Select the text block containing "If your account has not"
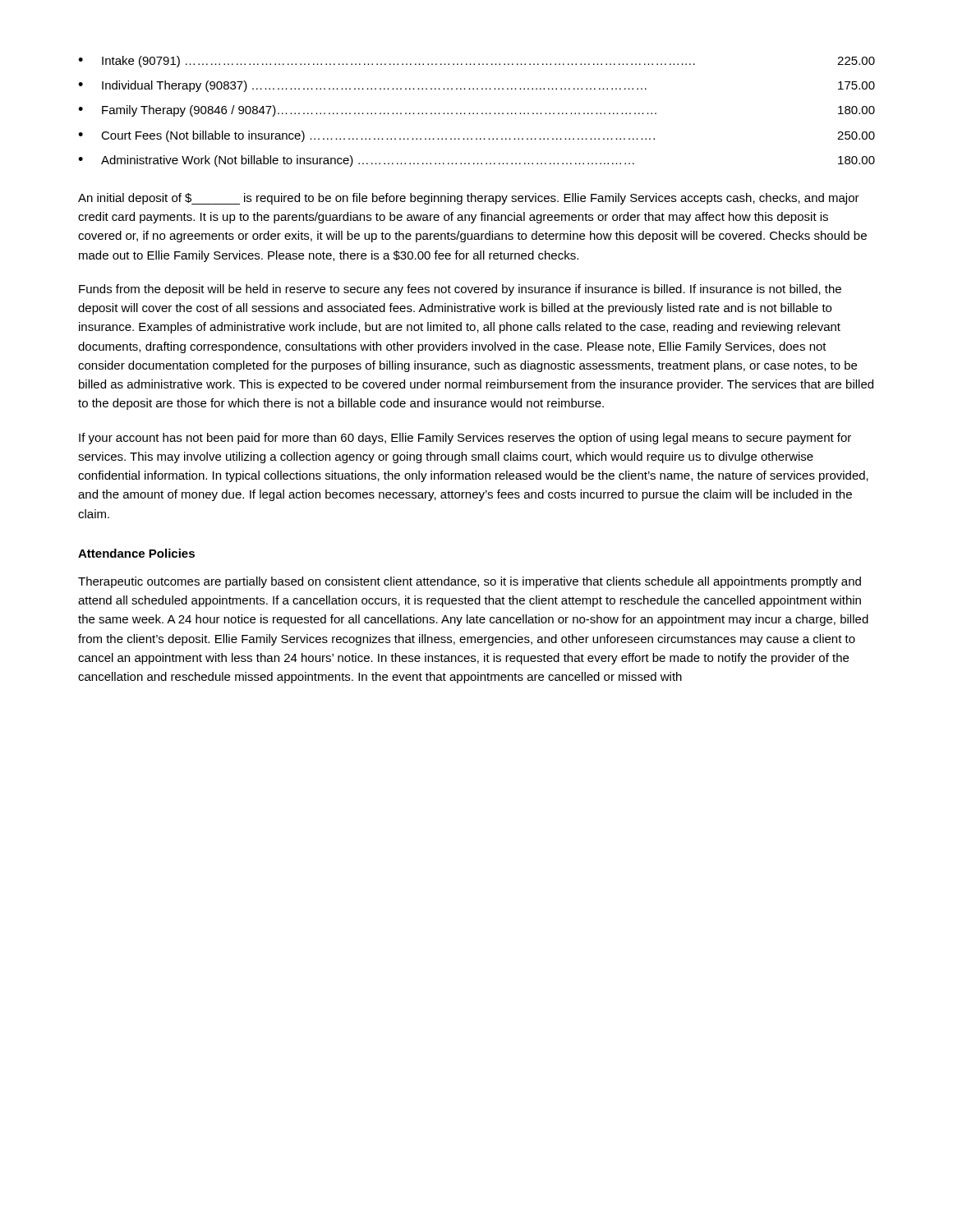 tap(476, 475)
